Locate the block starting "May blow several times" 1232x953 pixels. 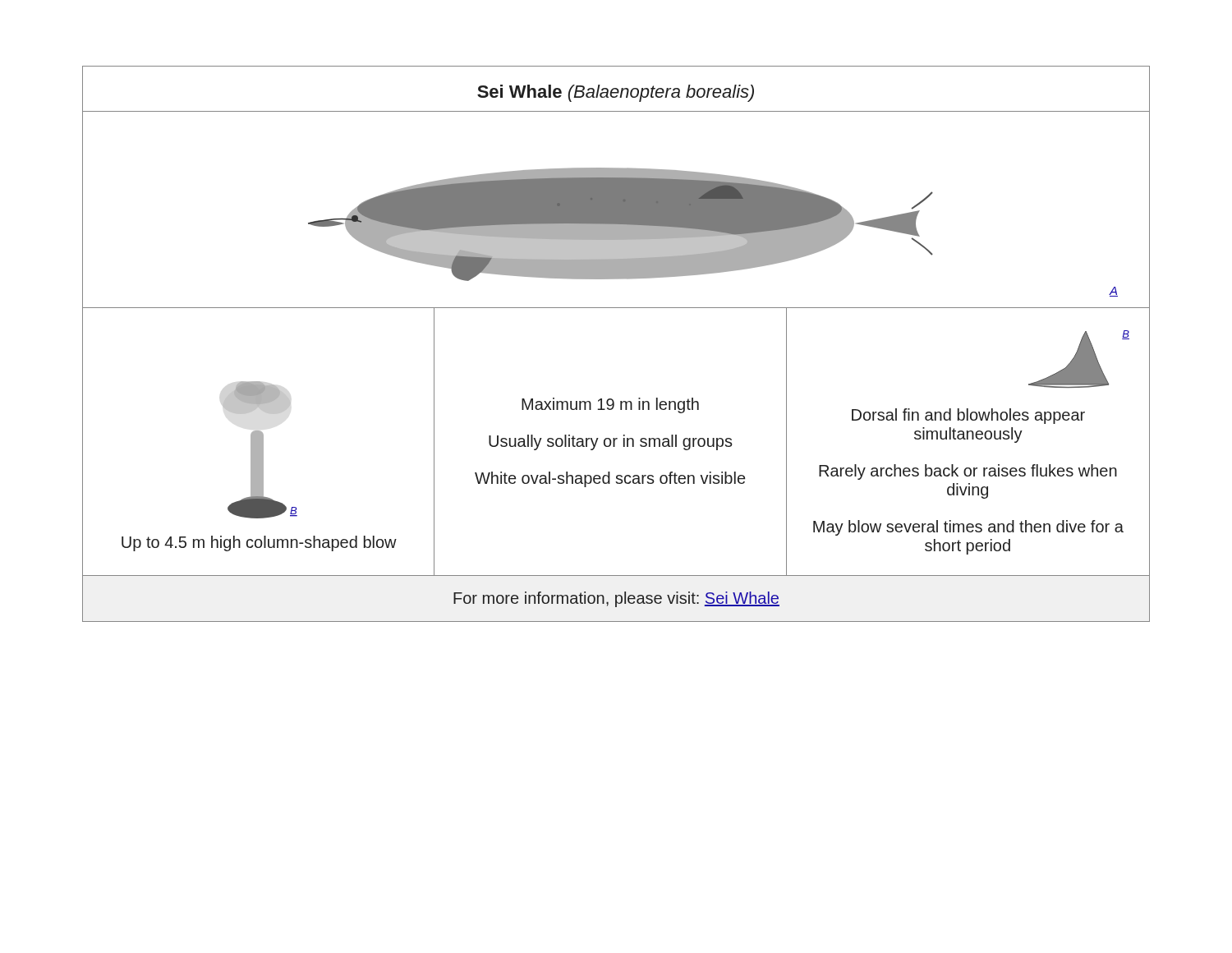(968, 536)
